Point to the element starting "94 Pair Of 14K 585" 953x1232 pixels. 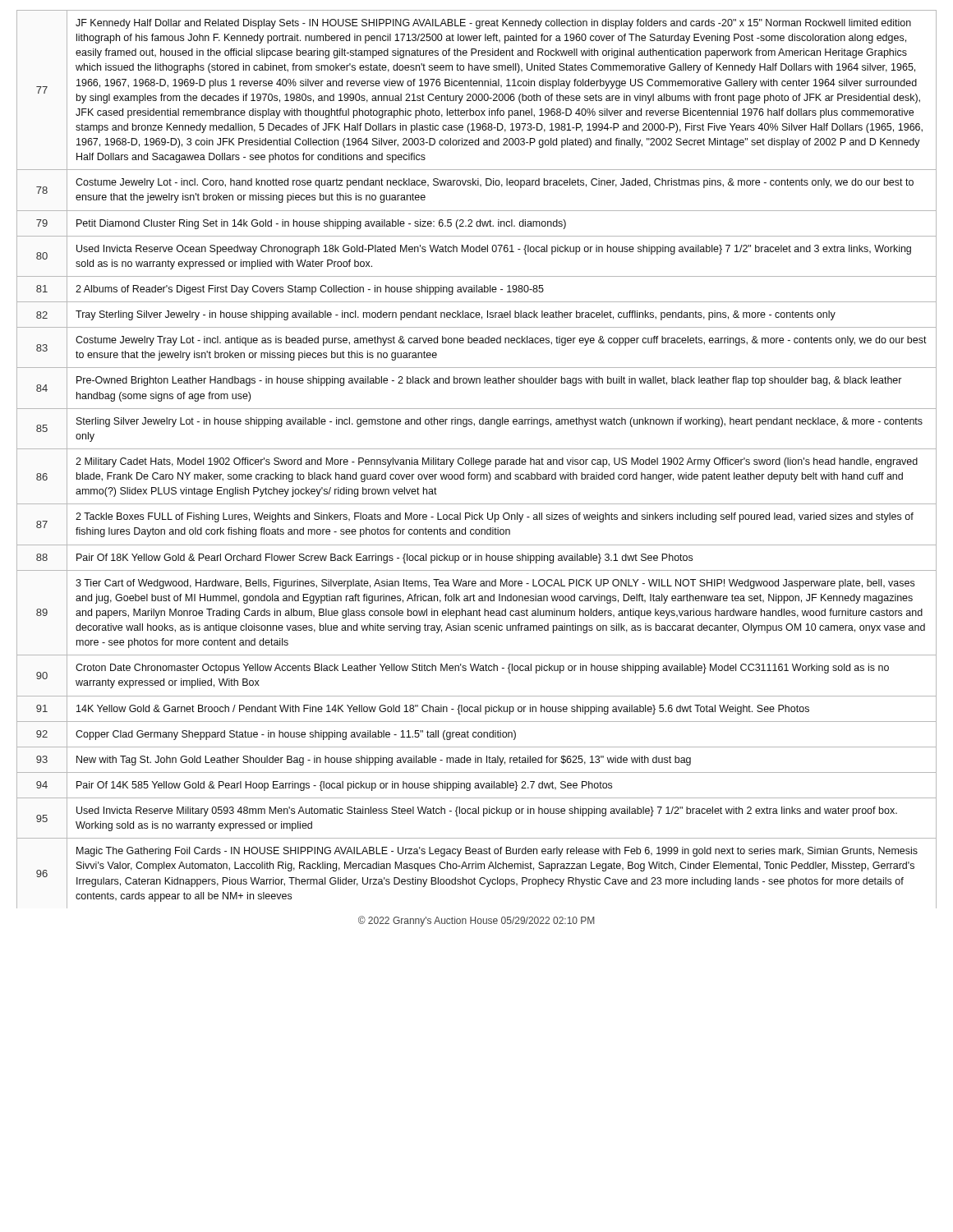[476, 785]
